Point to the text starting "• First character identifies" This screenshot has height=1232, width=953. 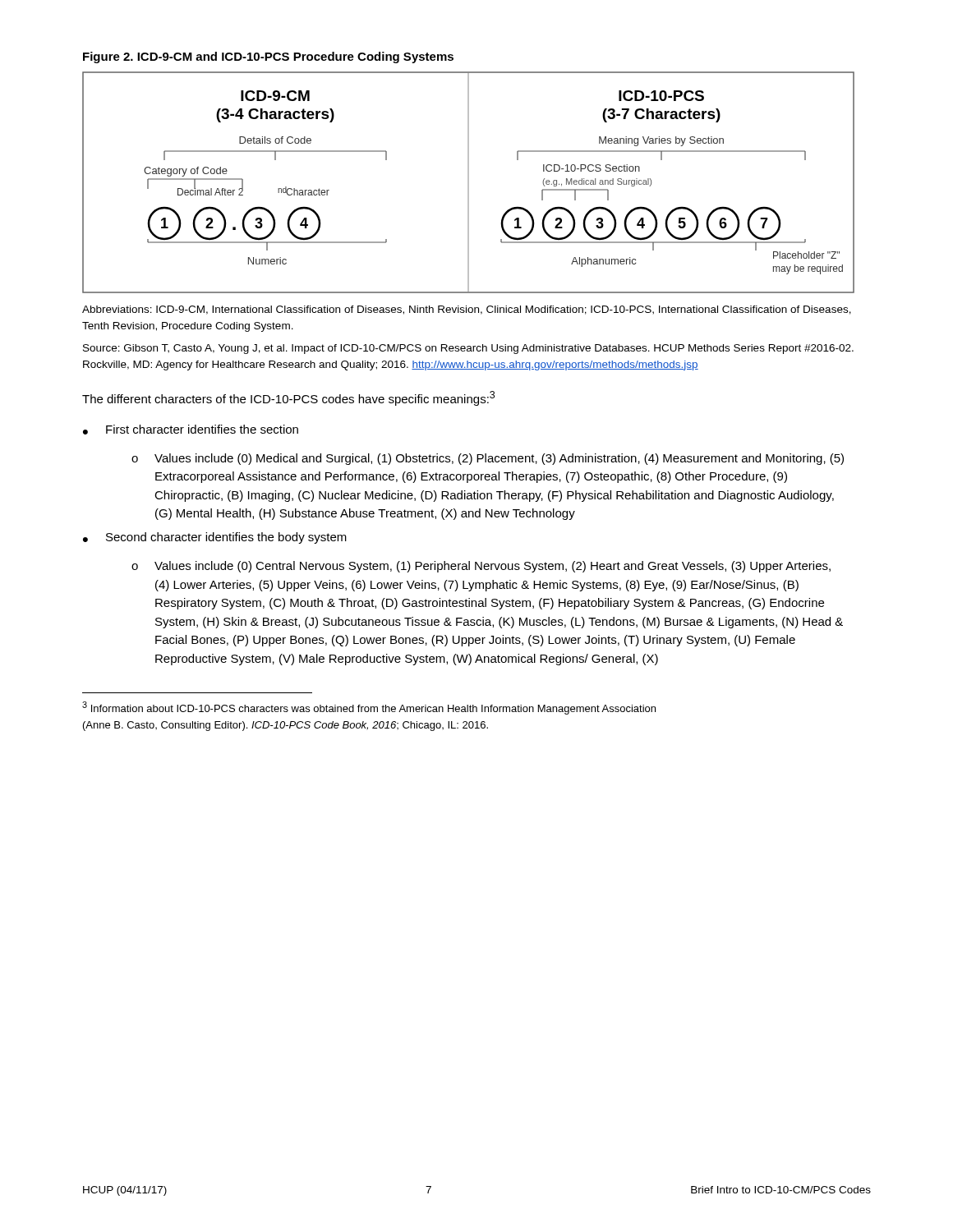[191, 431]
